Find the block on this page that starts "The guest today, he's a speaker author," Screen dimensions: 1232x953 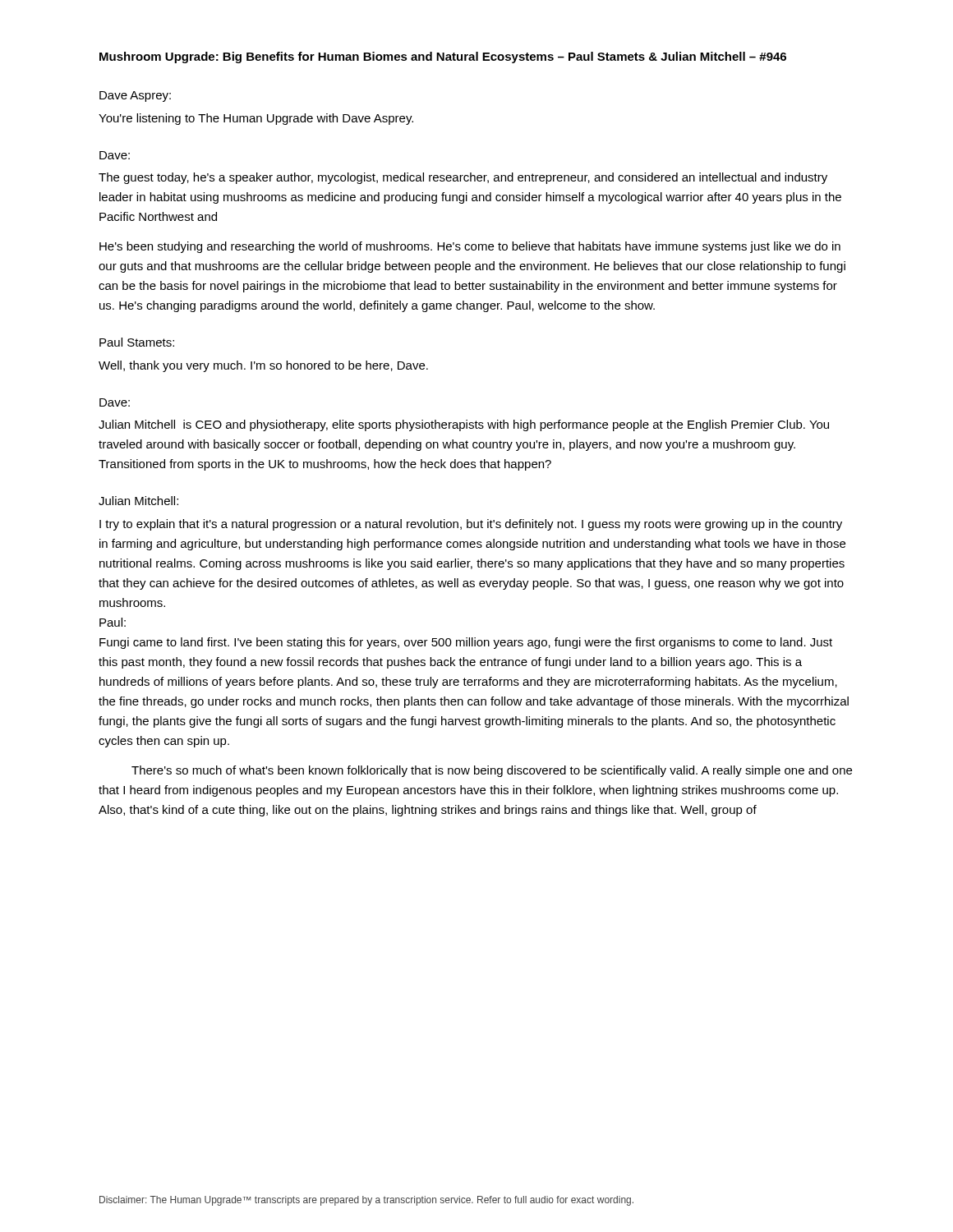pos(470,197)
